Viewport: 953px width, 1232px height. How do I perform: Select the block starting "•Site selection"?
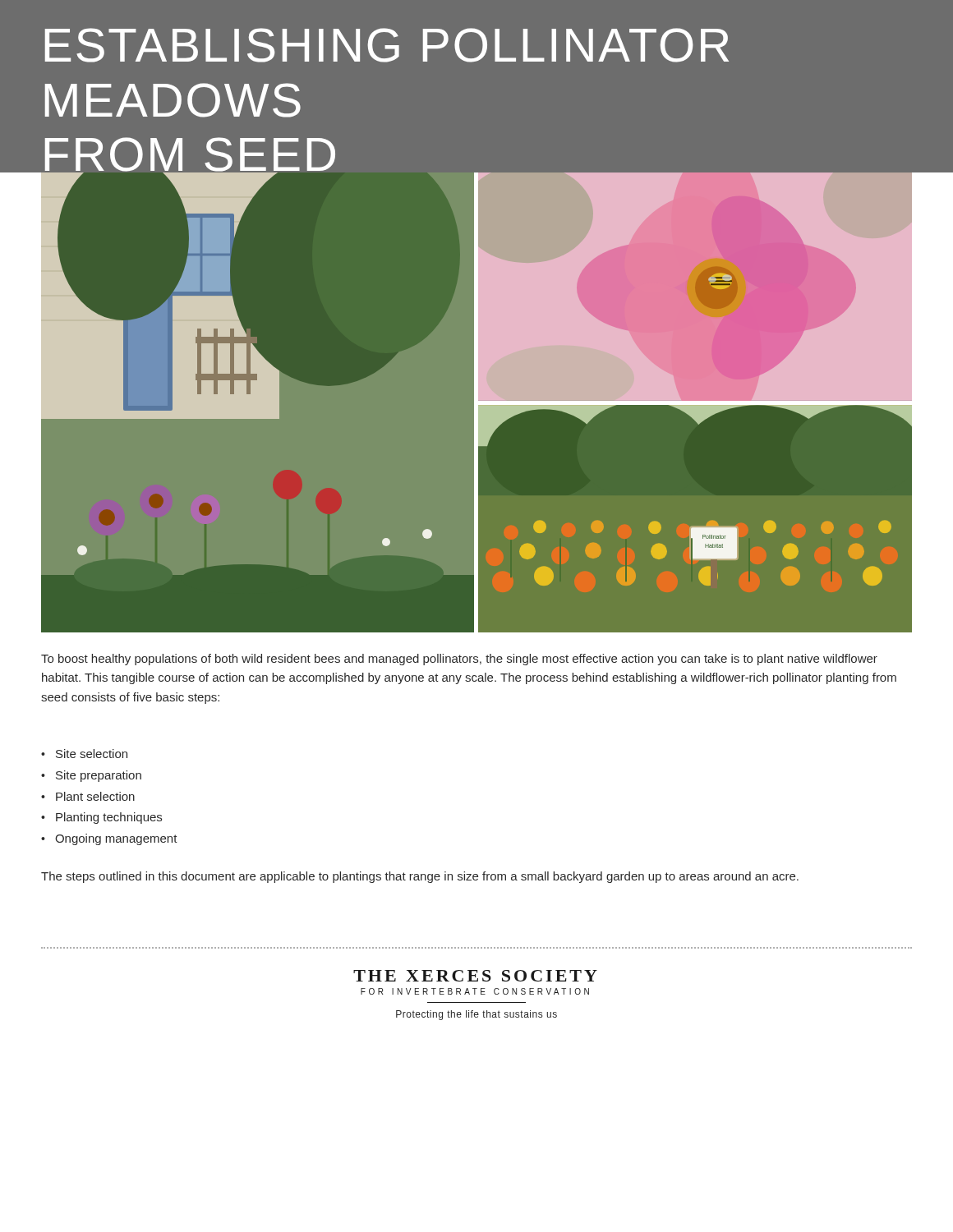coord(85,754)
